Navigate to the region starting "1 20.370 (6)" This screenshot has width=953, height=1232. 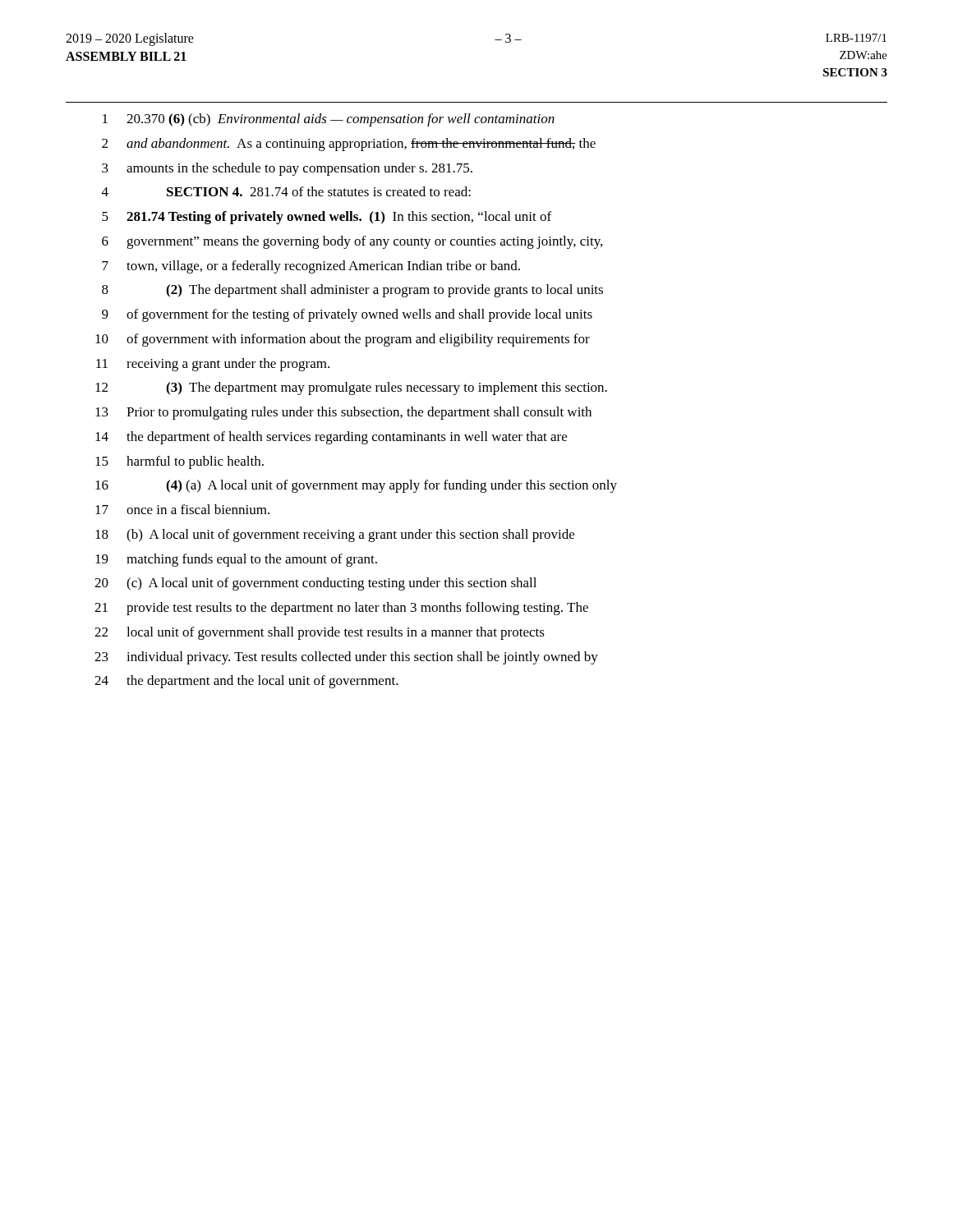476,119
